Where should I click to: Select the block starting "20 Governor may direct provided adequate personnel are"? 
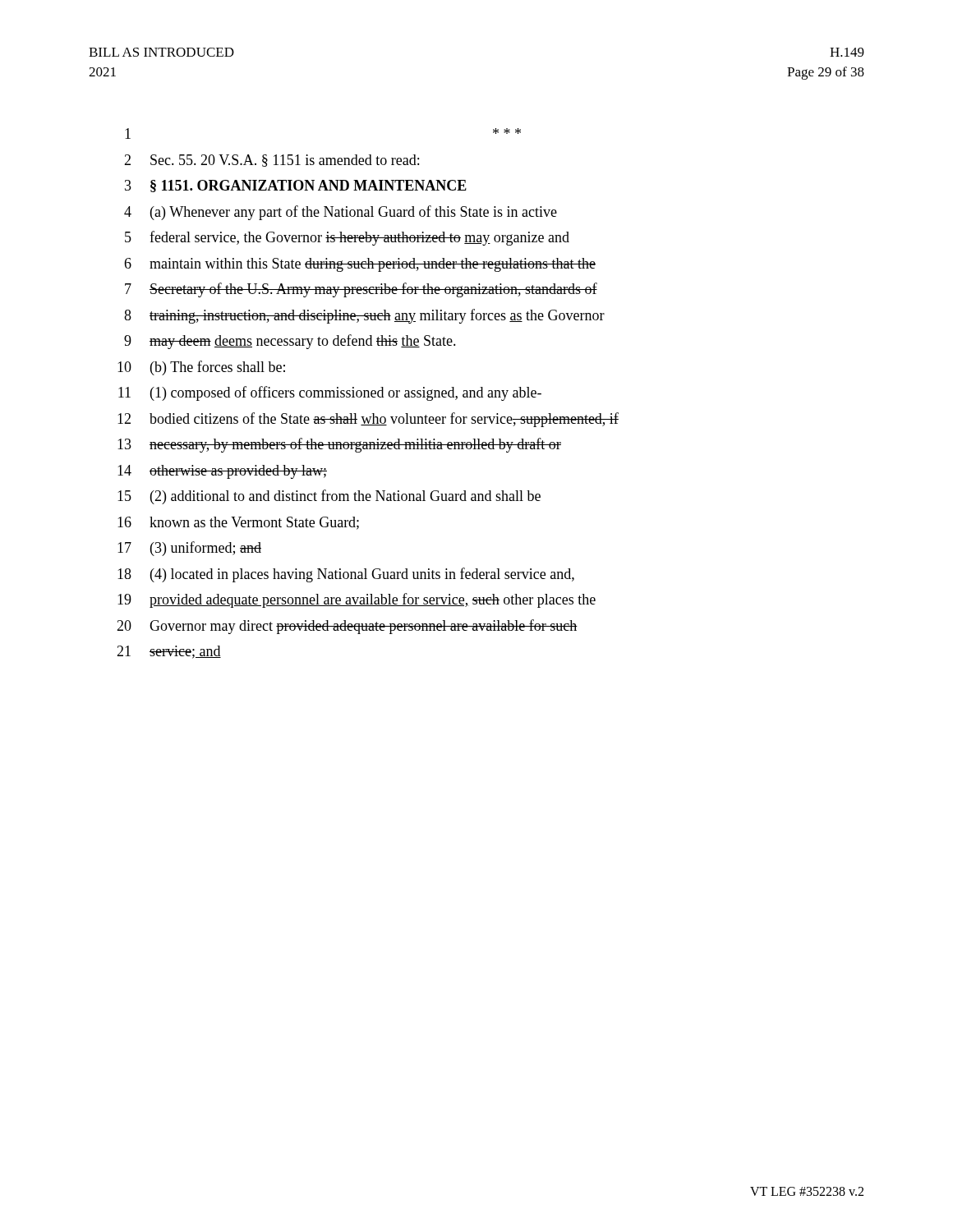pyautogui.click(x=476, y=626)
